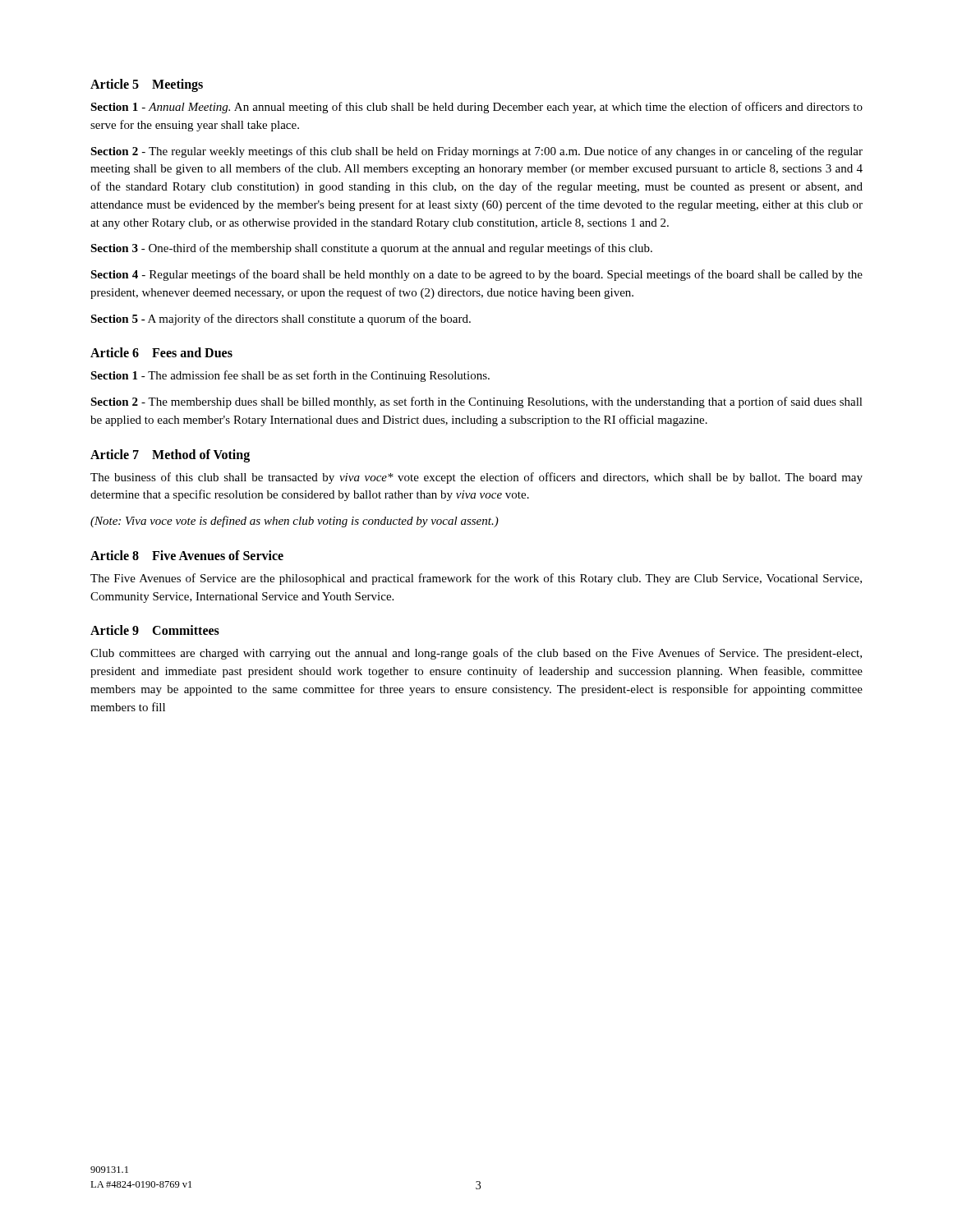Point to the block beginning "Section 1 - Annual Meeting. An annual"
953x1232 pixels.
click(x=476, y=116)
